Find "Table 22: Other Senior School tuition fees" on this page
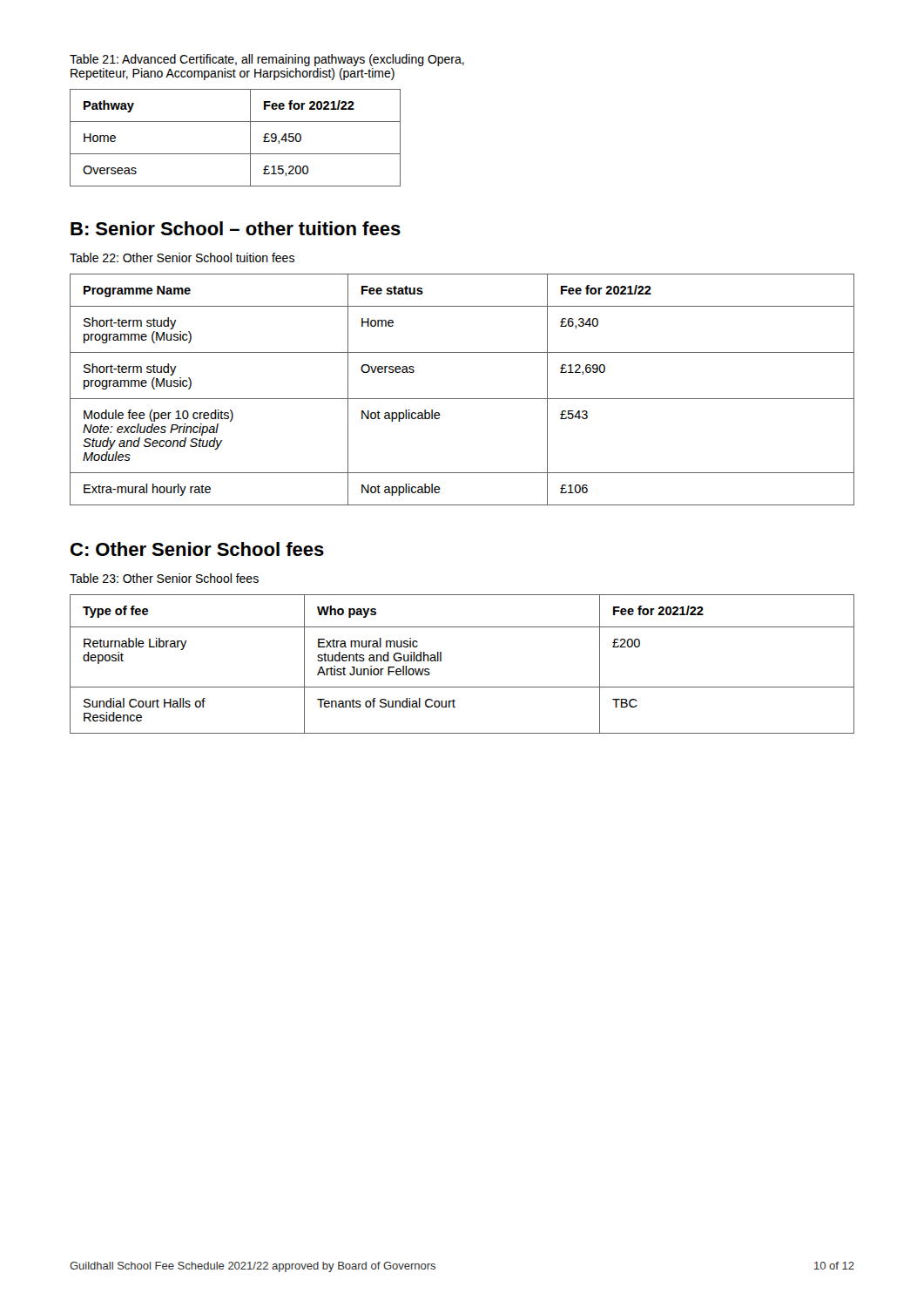 tap(182, 258)
